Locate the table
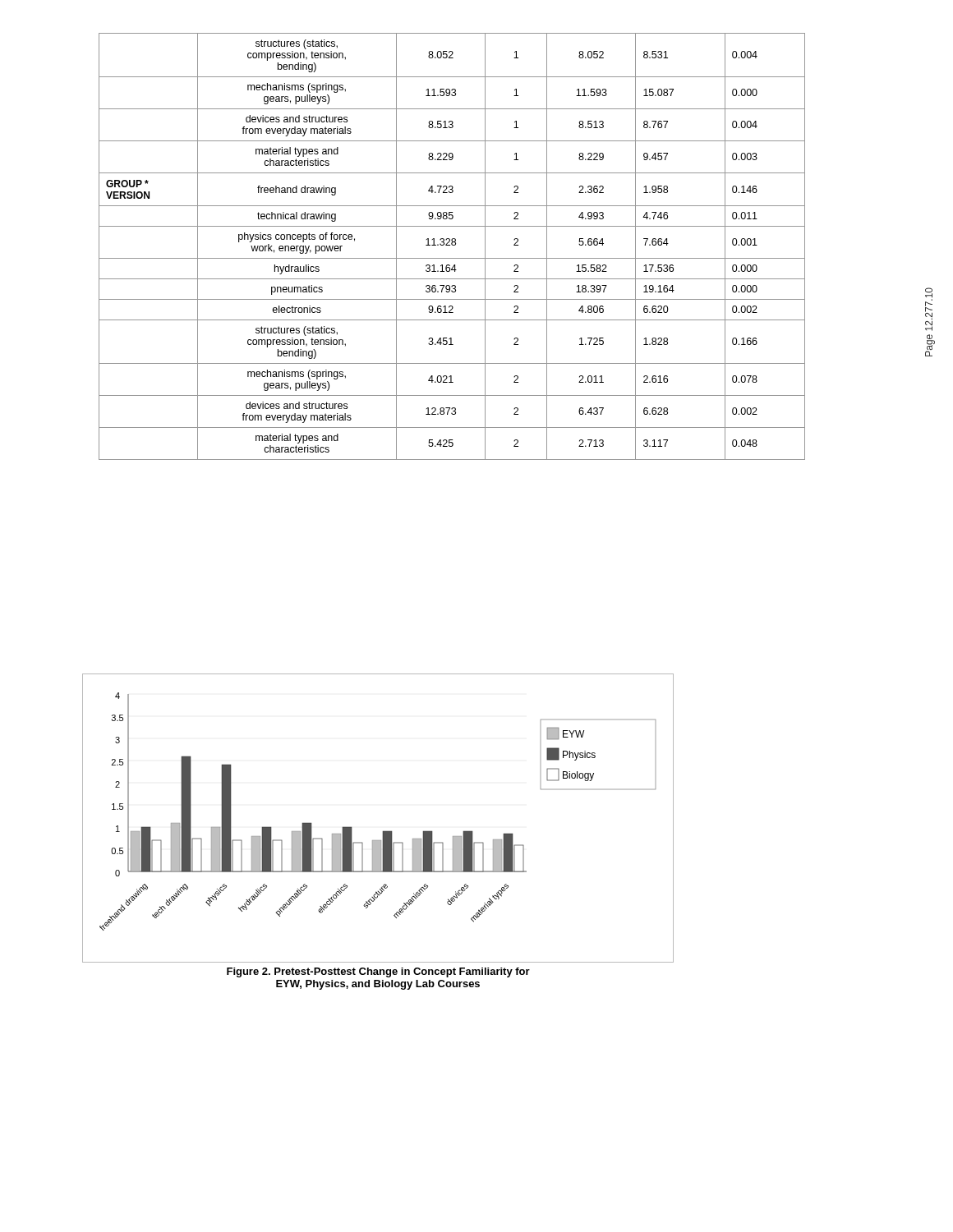 [x=435, y=246]
